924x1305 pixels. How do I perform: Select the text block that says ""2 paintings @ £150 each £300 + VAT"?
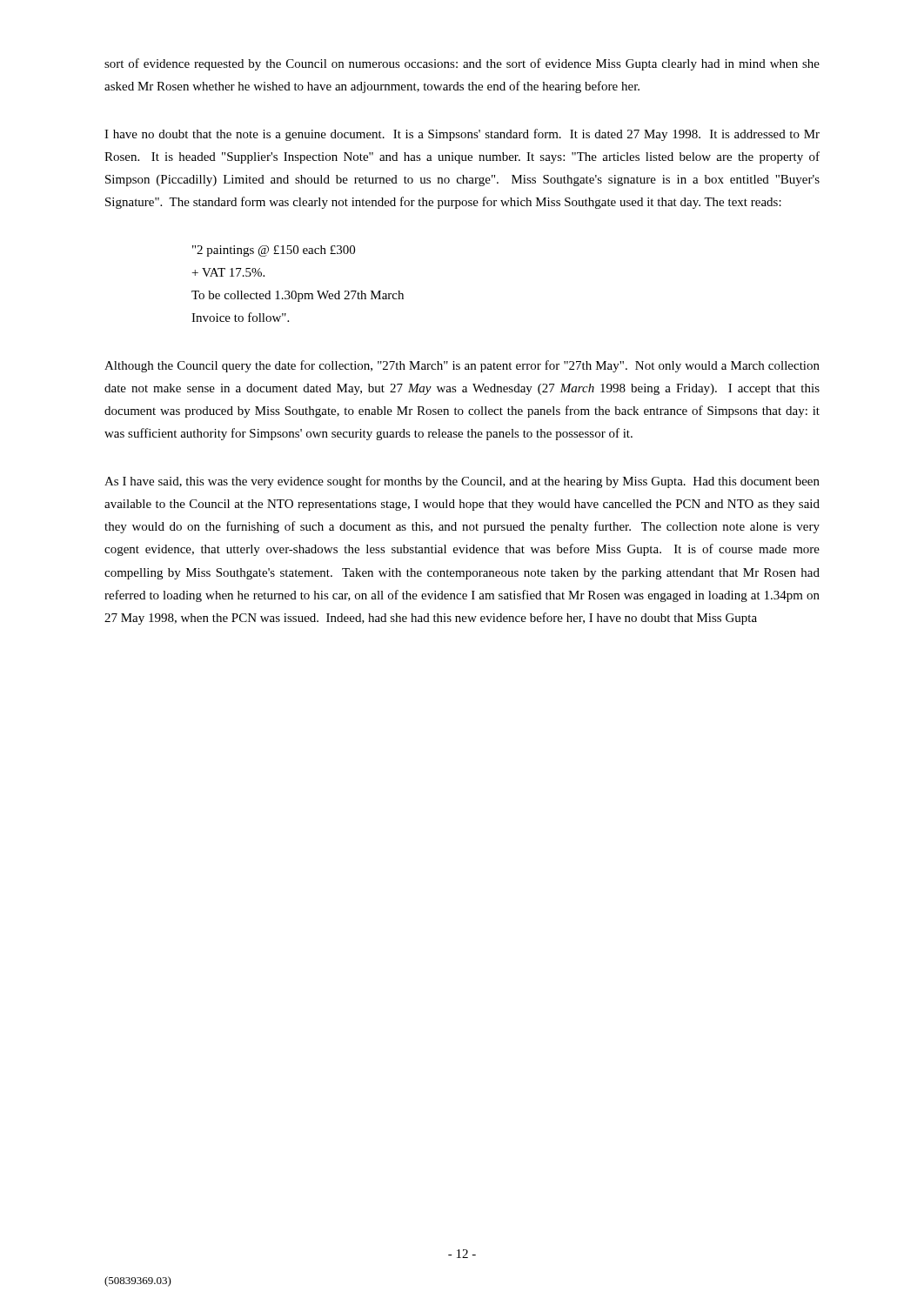pyautogui.click(x=298, y=284)
